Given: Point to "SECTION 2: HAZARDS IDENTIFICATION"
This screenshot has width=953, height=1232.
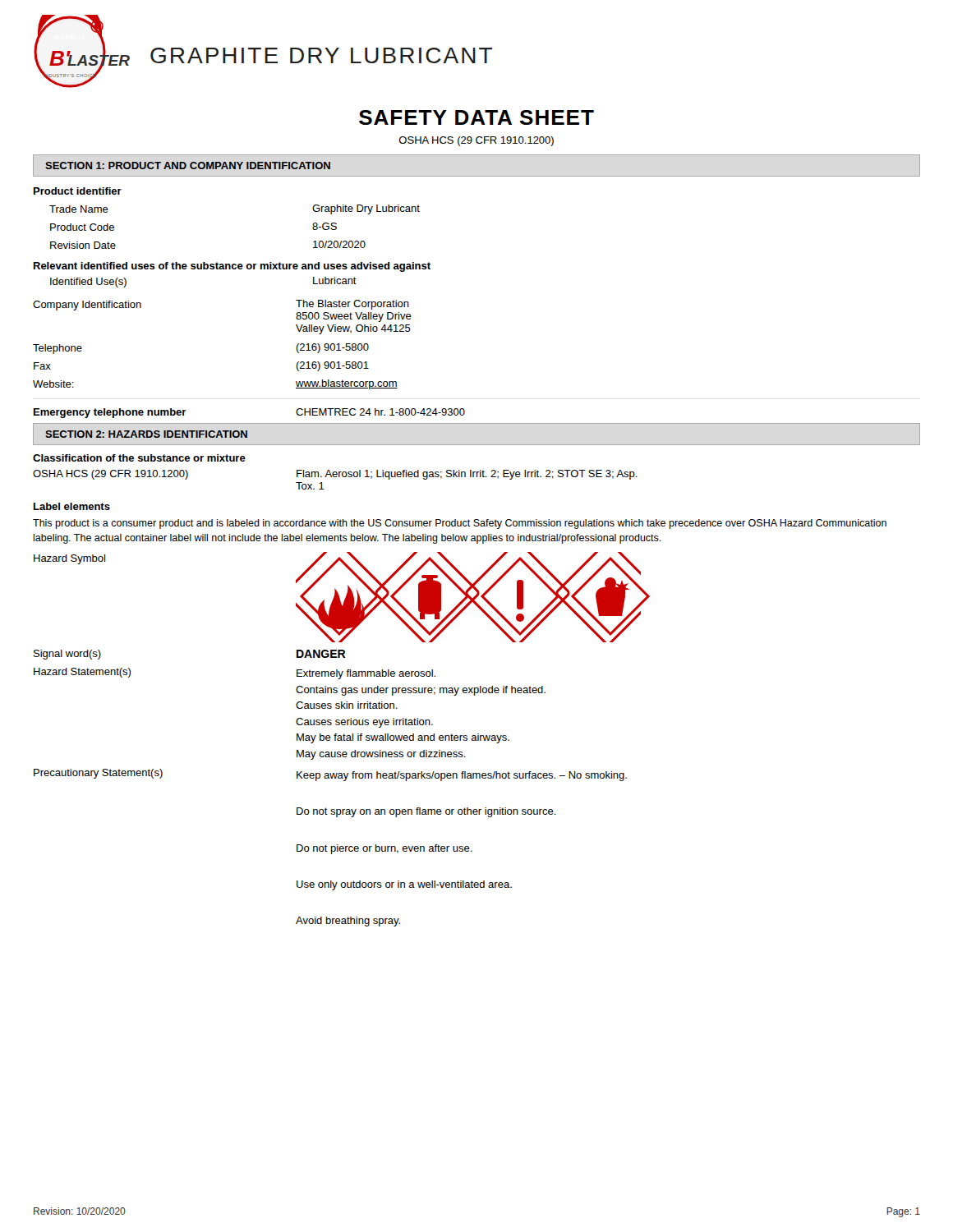Looking at the screenshot, I should (147, 434).
